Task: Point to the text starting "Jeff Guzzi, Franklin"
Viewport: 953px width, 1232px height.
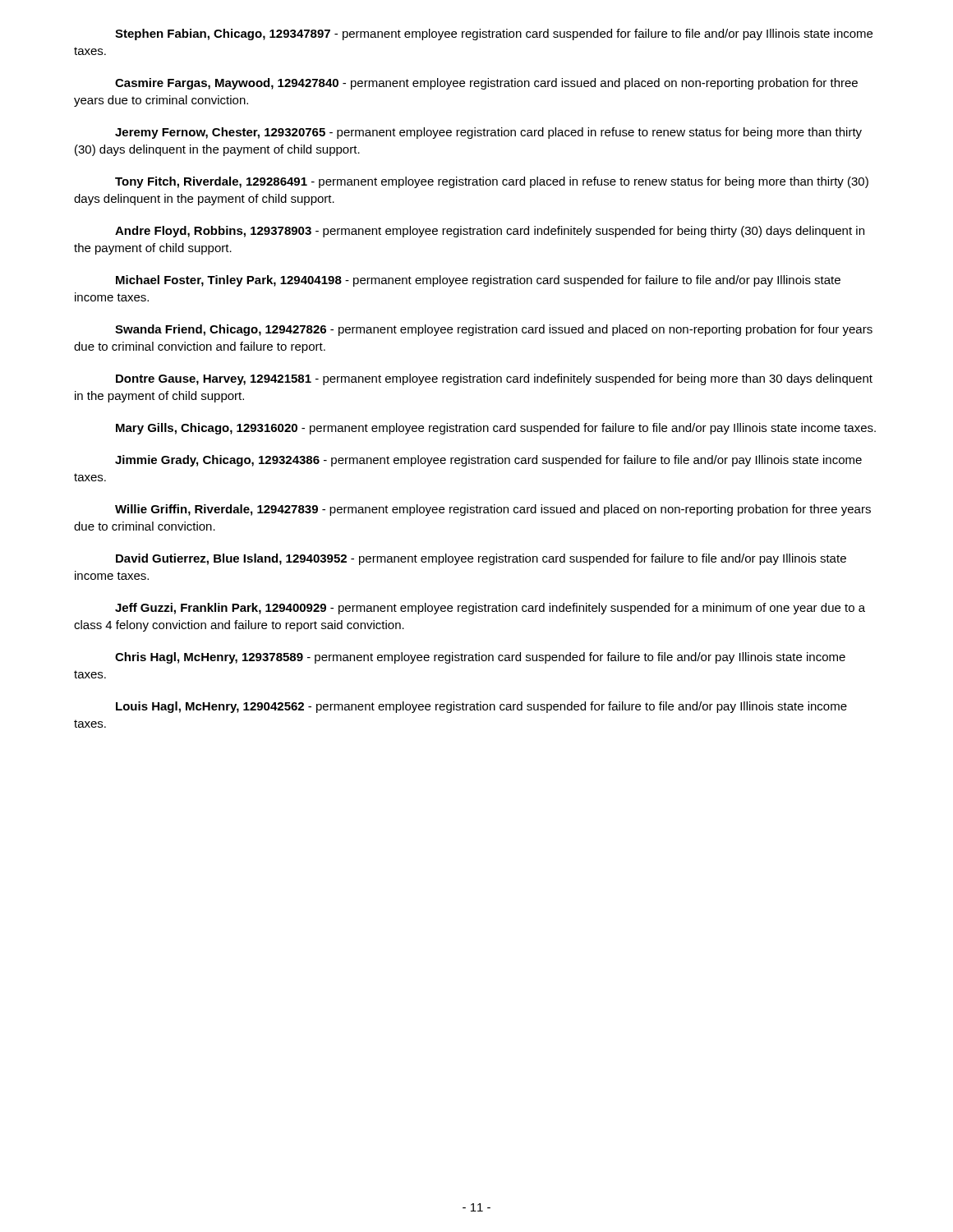Action: (x=476, y=616)
